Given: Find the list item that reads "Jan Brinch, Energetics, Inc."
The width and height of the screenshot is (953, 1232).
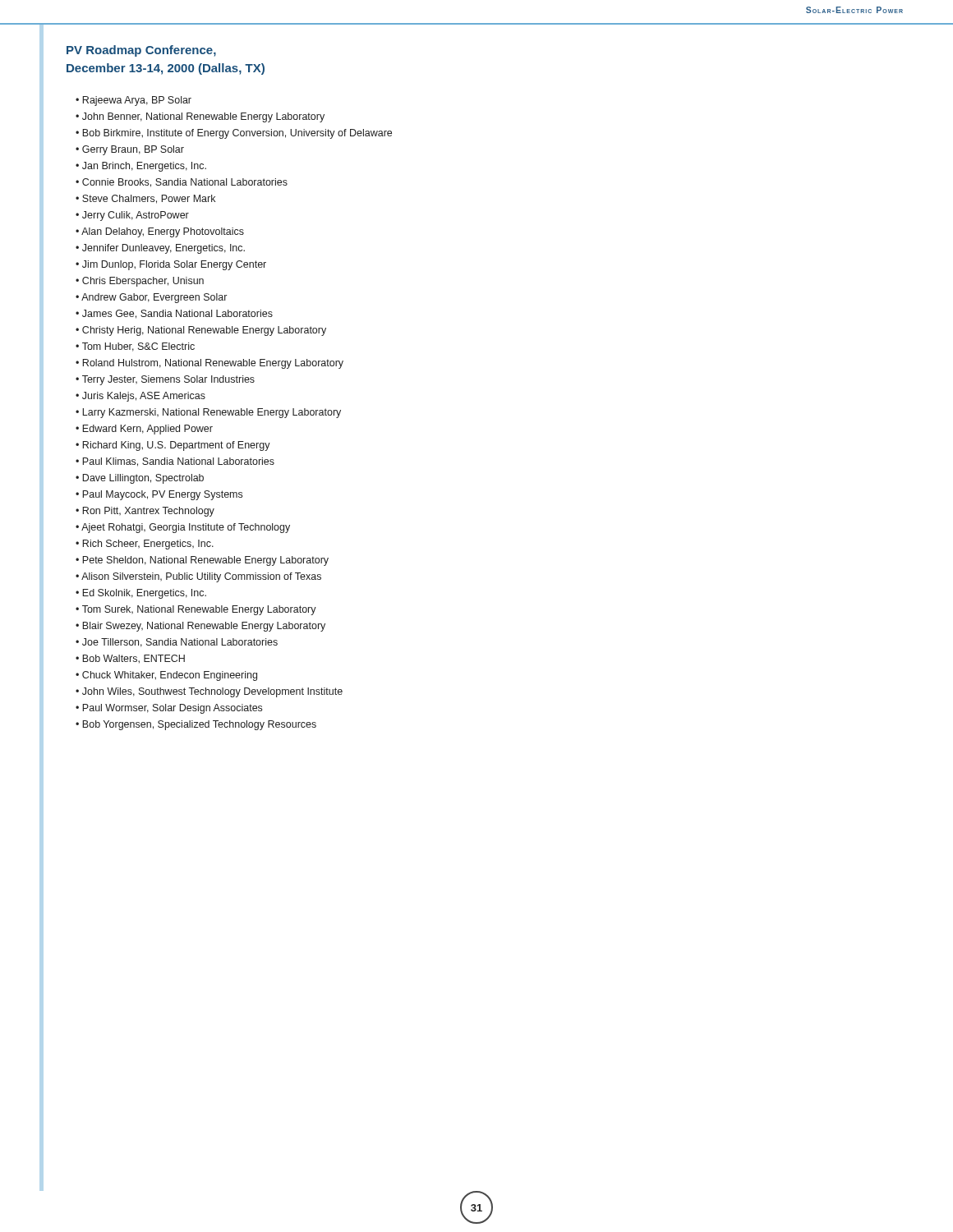Looking at the screenshot, I should [x=145, y=166].
